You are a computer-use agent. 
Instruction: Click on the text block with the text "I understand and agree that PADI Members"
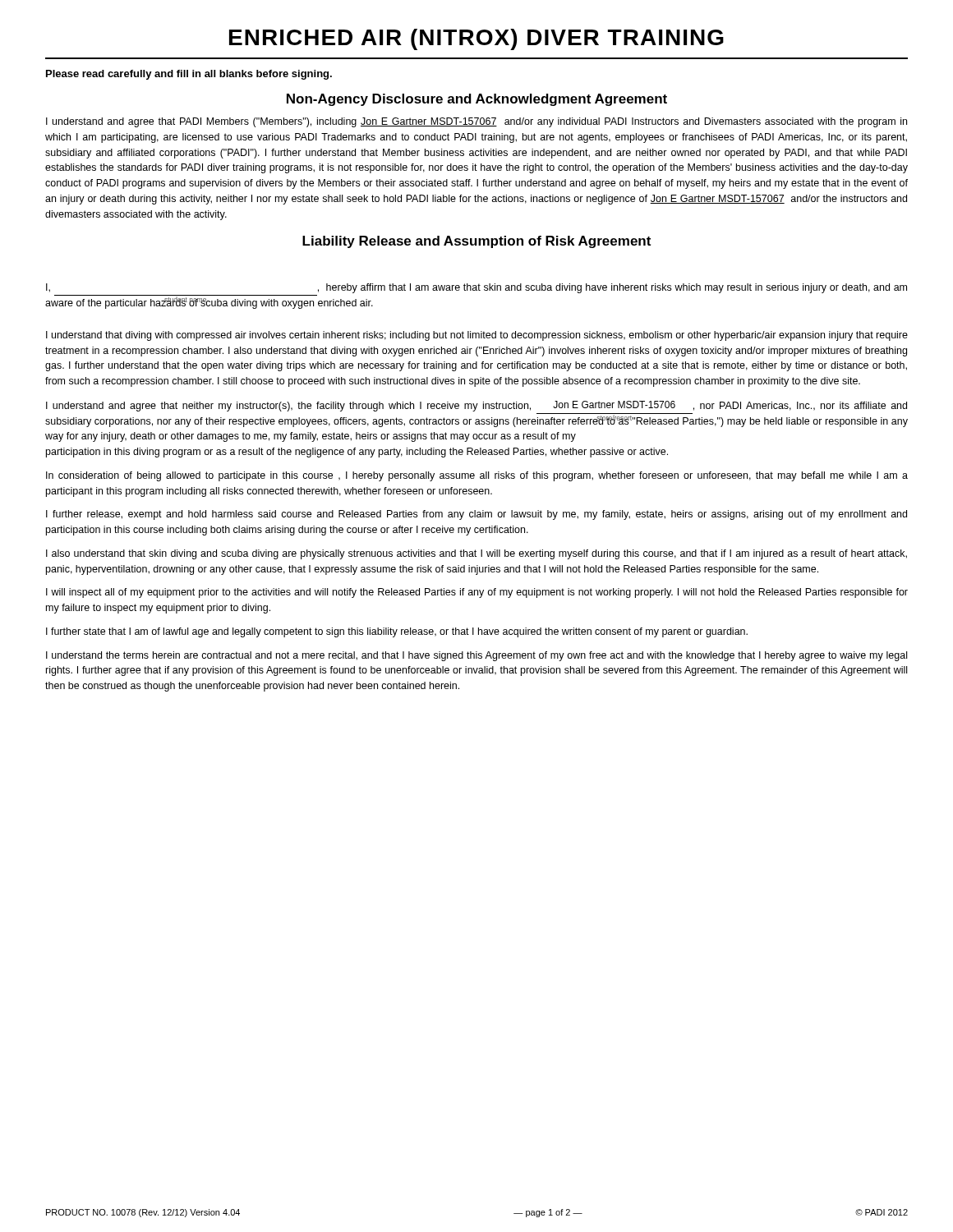(476, 168)
